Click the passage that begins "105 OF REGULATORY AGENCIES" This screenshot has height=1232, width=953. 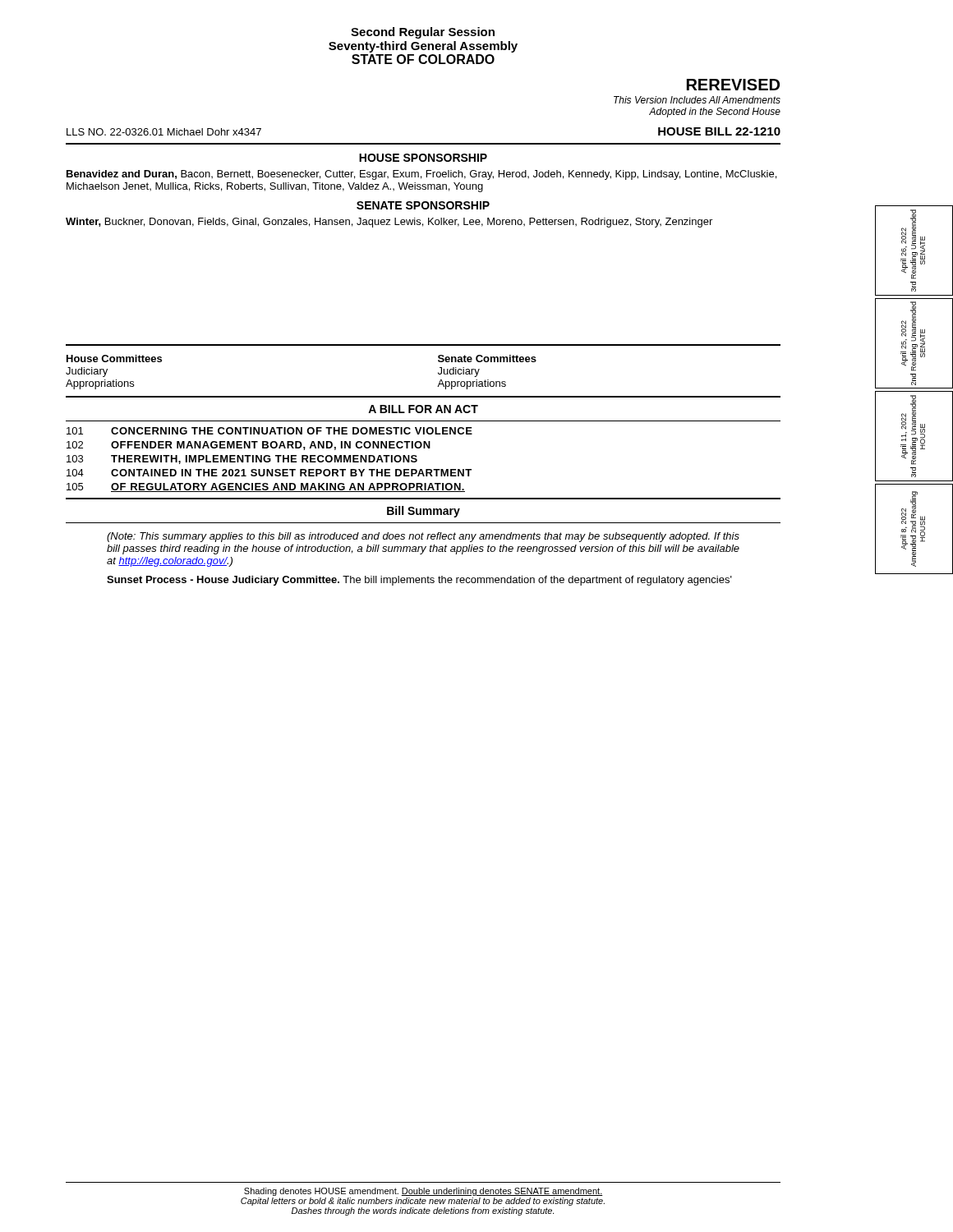[x=265, y=487]
